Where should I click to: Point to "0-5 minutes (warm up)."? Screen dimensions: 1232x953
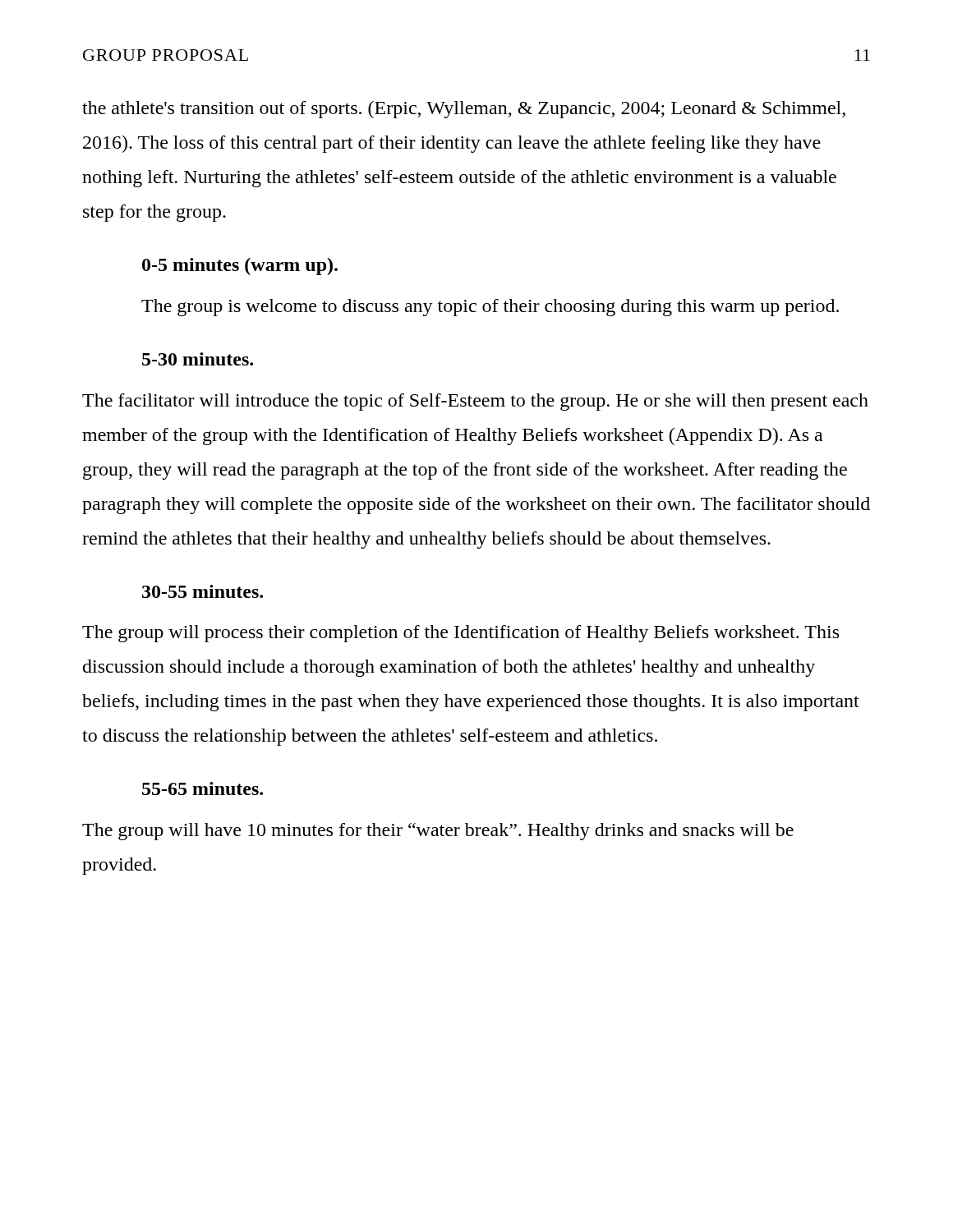(240, 264)
